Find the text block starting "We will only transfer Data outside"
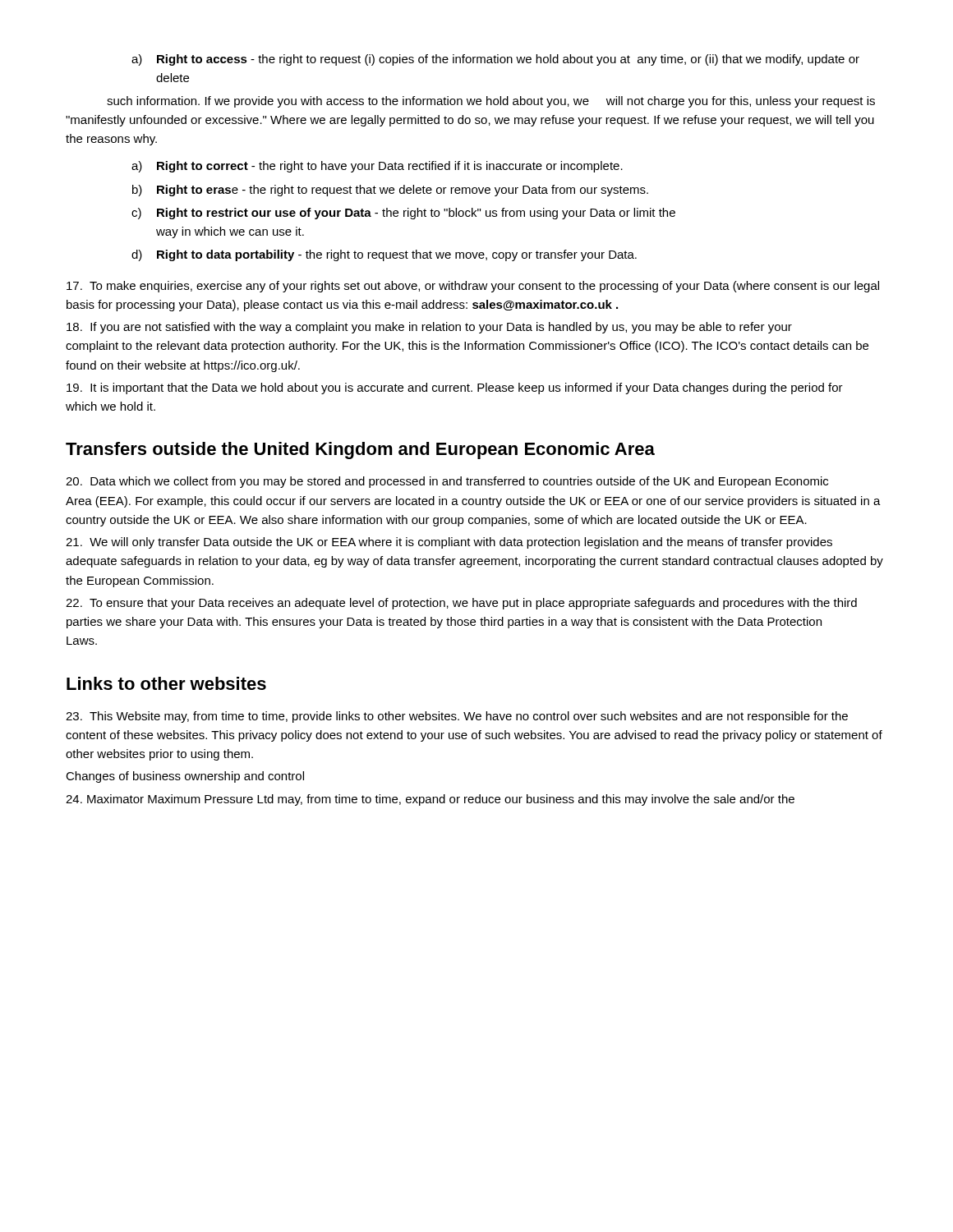The width and height of the screenshot is (953, 1232). coord(474,561)
